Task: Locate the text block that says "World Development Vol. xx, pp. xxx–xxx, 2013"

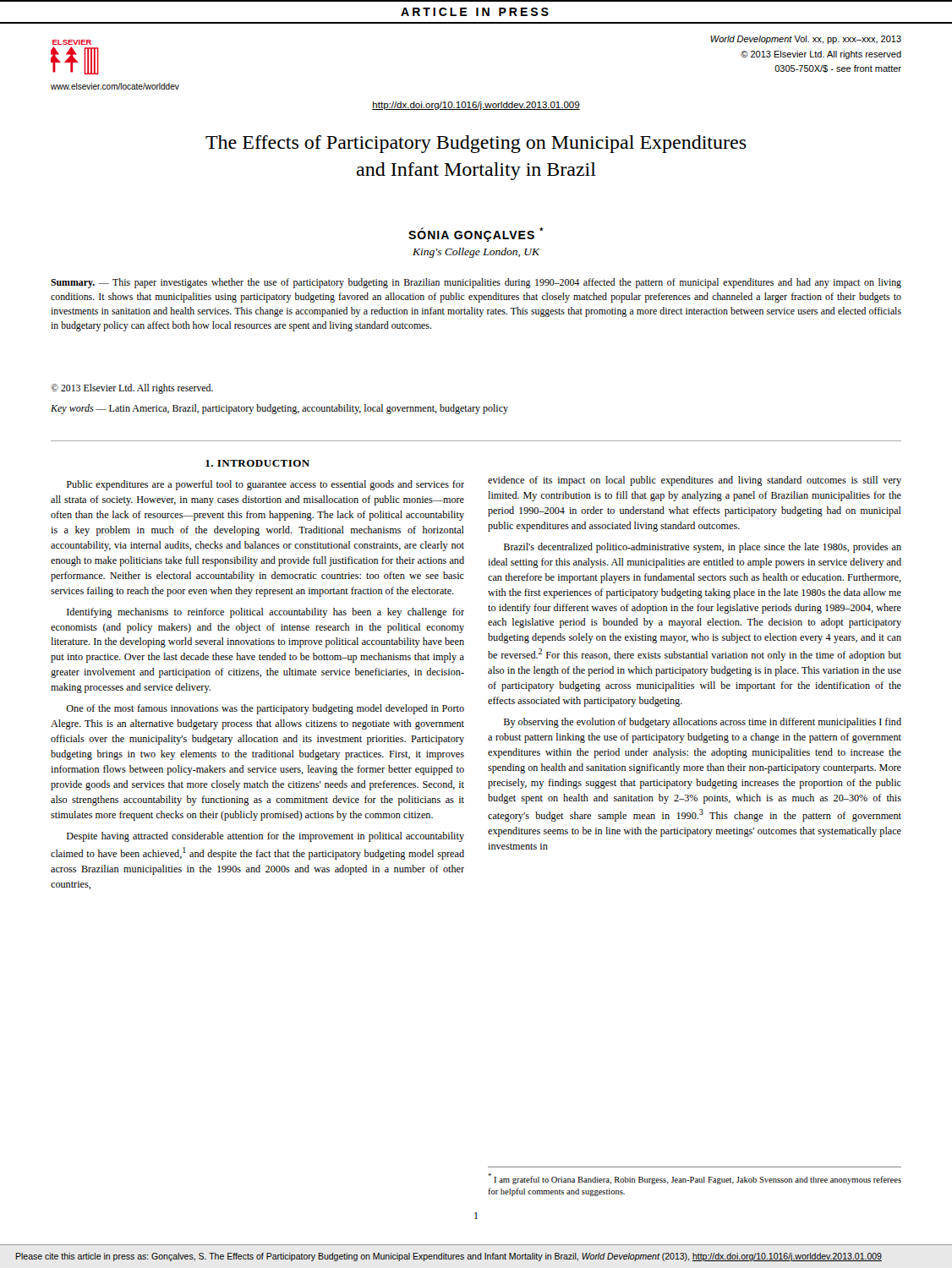Action: point(806,54)
